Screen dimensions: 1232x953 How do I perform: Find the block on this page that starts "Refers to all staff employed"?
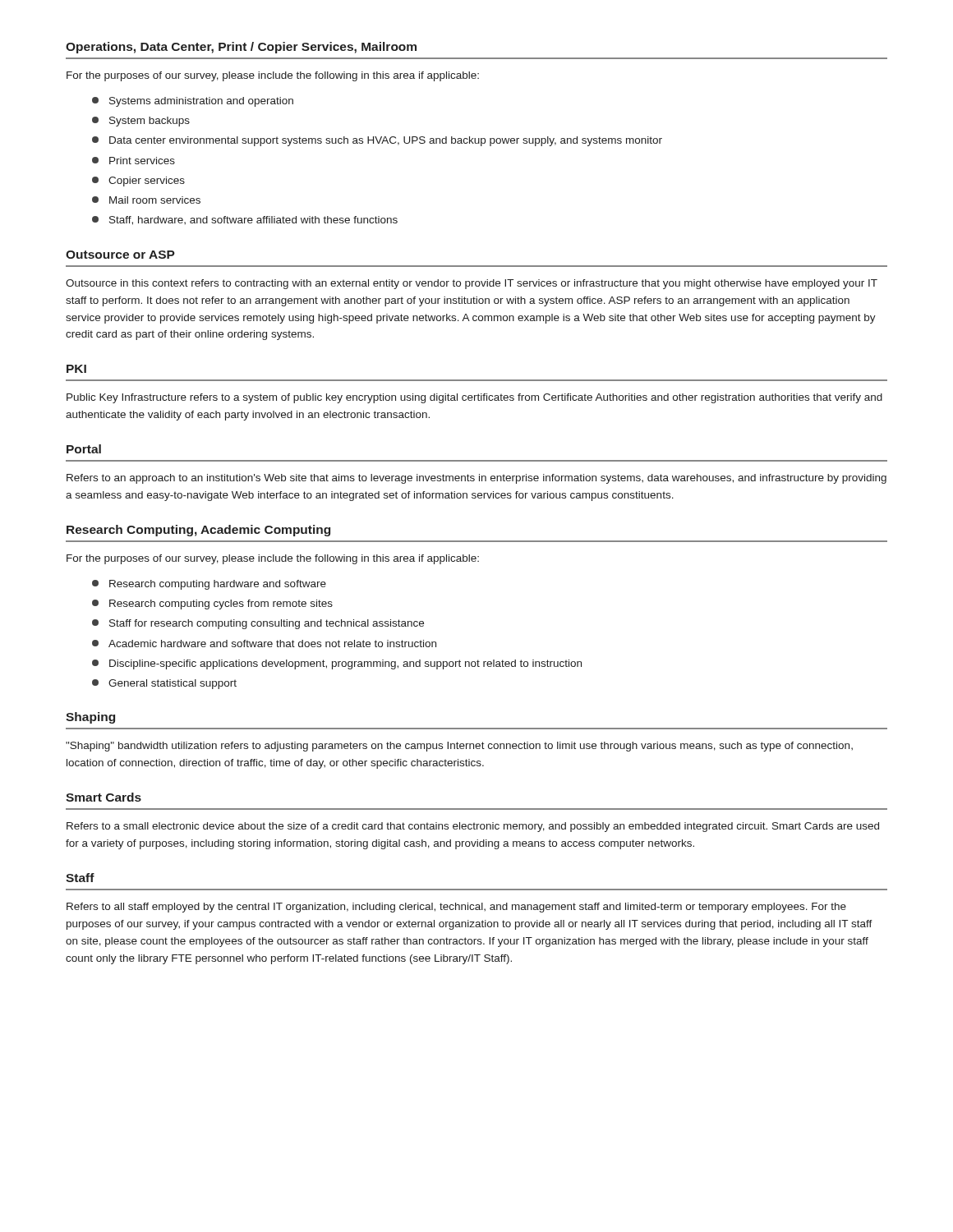[469, 932]
